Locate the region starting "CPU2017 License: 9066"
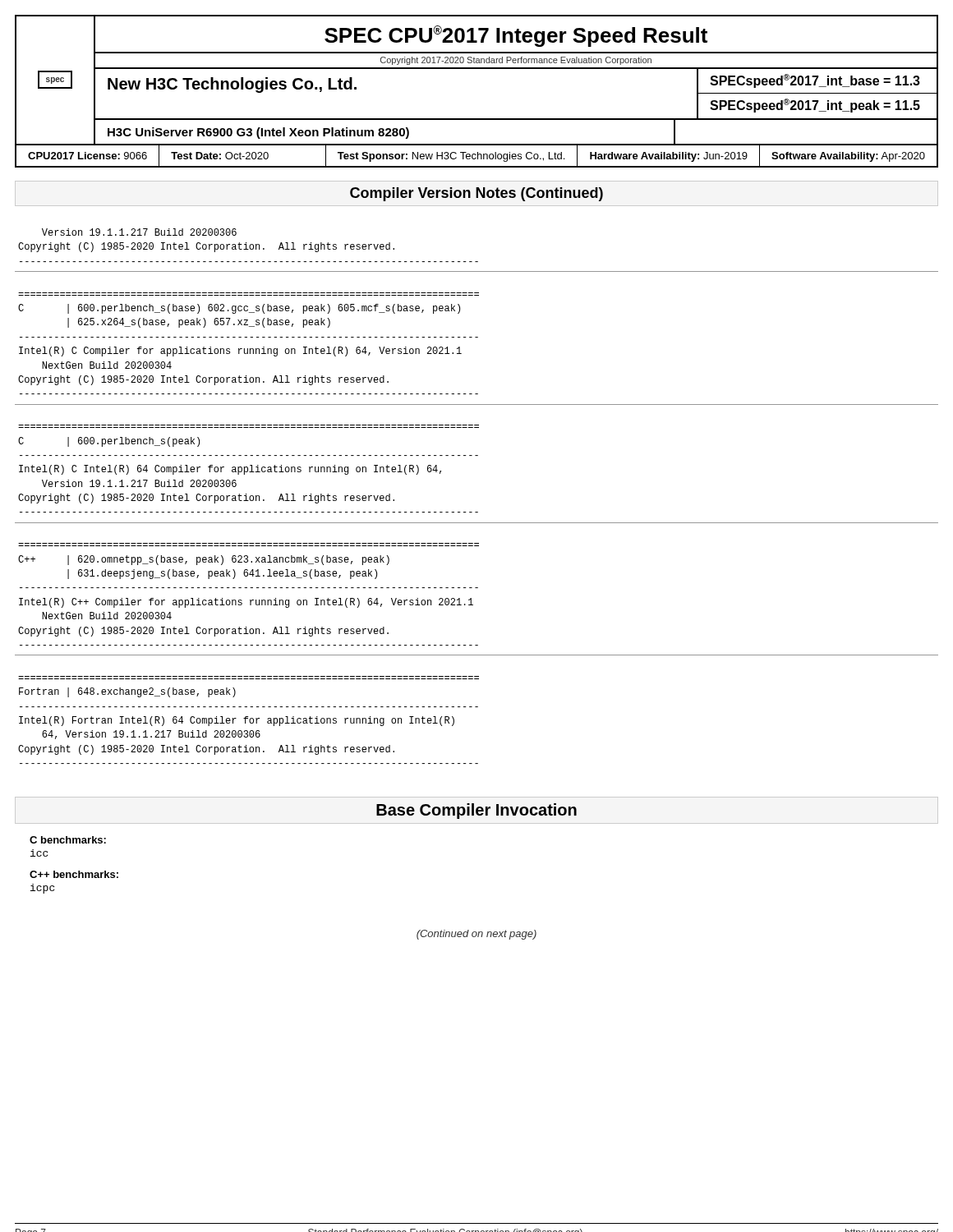Screen dimensions: 1232x953 tap(476, 155)
